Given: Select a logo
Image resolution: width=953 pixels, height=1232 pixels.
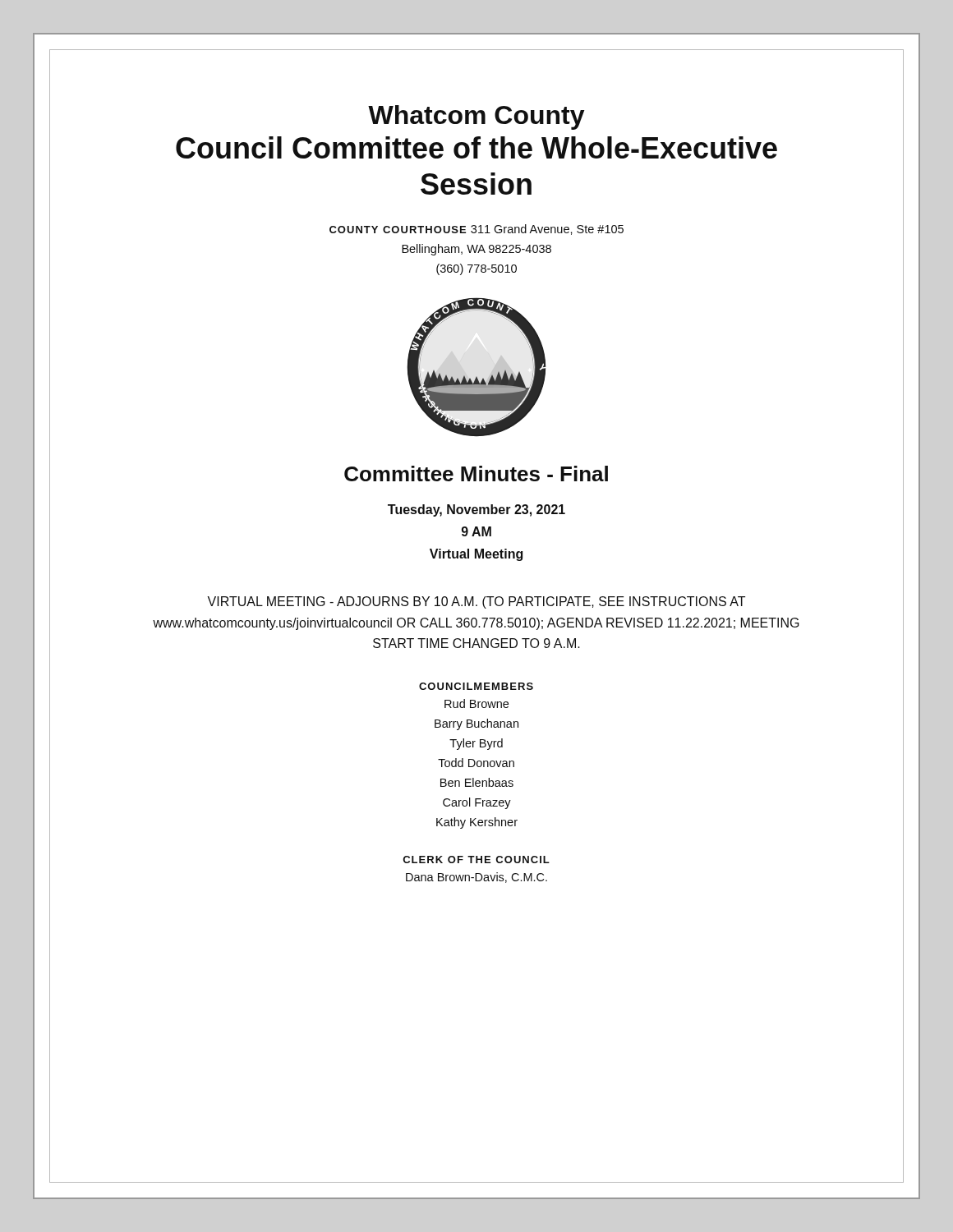Looking at the screenshot, I should tap(476, 367).
